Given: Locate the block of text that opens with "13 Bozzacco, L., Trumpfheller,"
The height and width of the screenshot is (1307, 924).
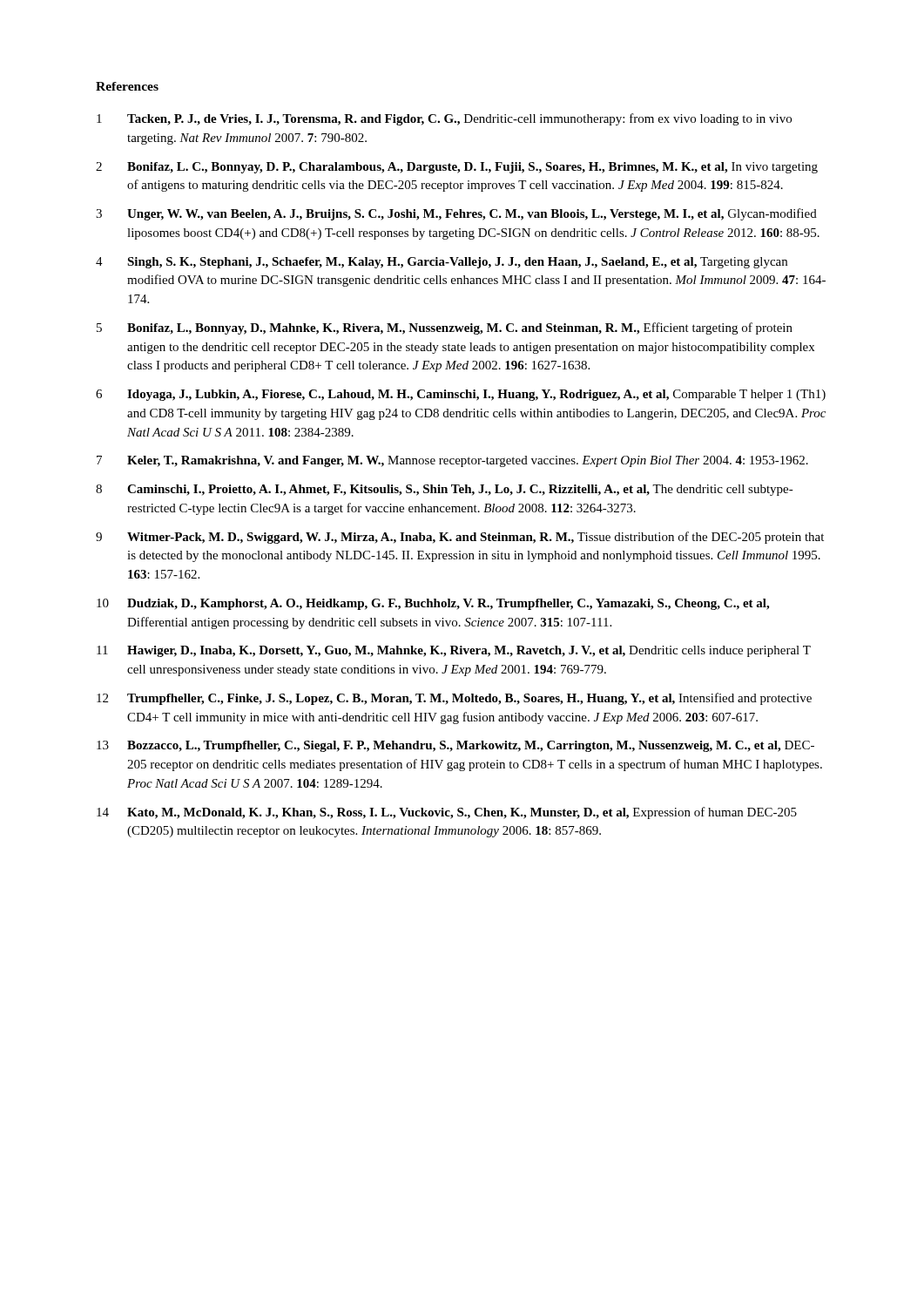Looking at the screenshot, I should pyautogui.click(x=462, y=765).
